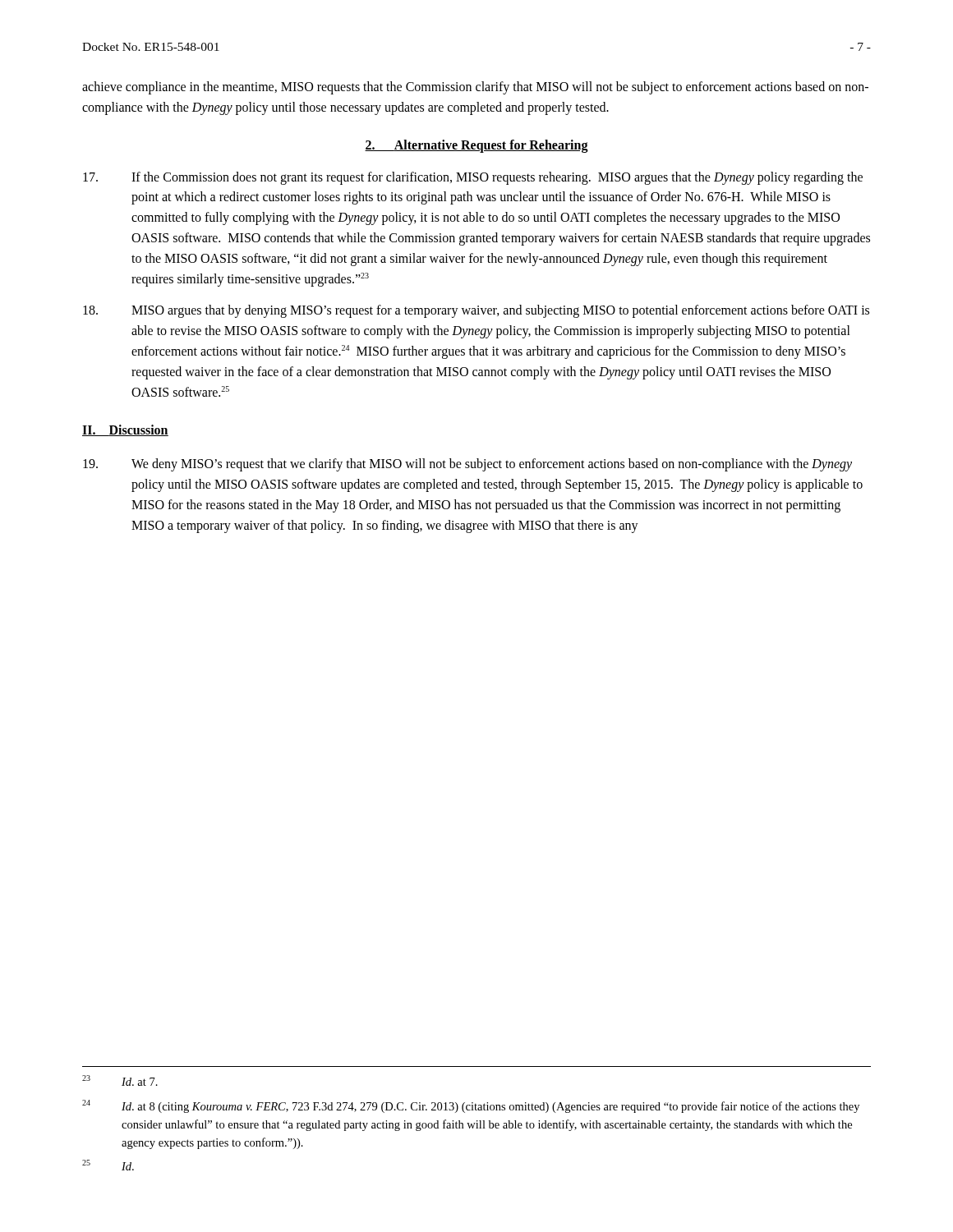Click on the section header that reads "2. Alternative Request for Rehearing"
The width and height of the screenshot is (953, 1232).
point(476,145)
